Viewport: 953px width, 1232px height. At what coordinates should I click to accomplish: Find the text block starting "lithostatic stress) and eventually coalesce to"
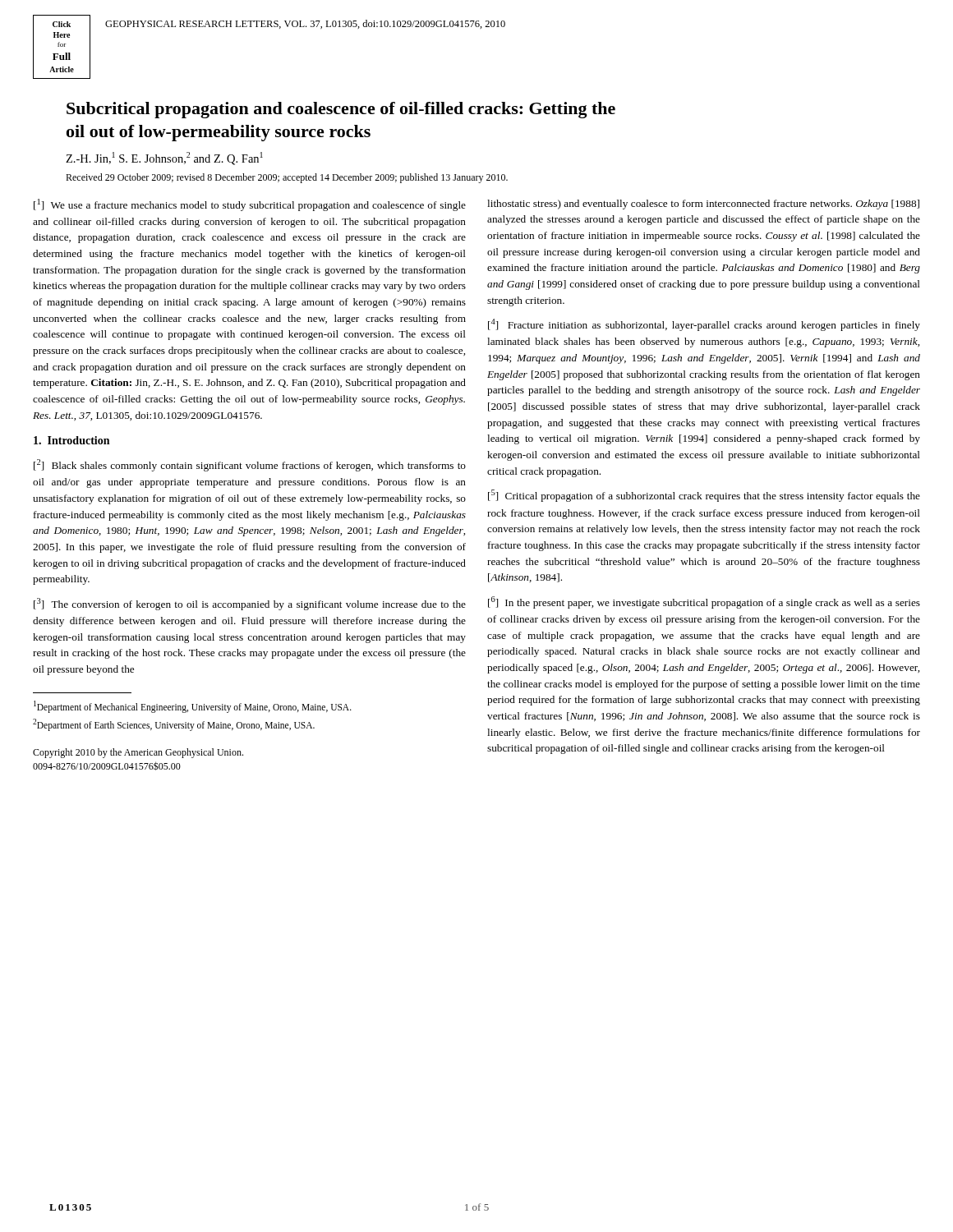click(x=704, y=251)
